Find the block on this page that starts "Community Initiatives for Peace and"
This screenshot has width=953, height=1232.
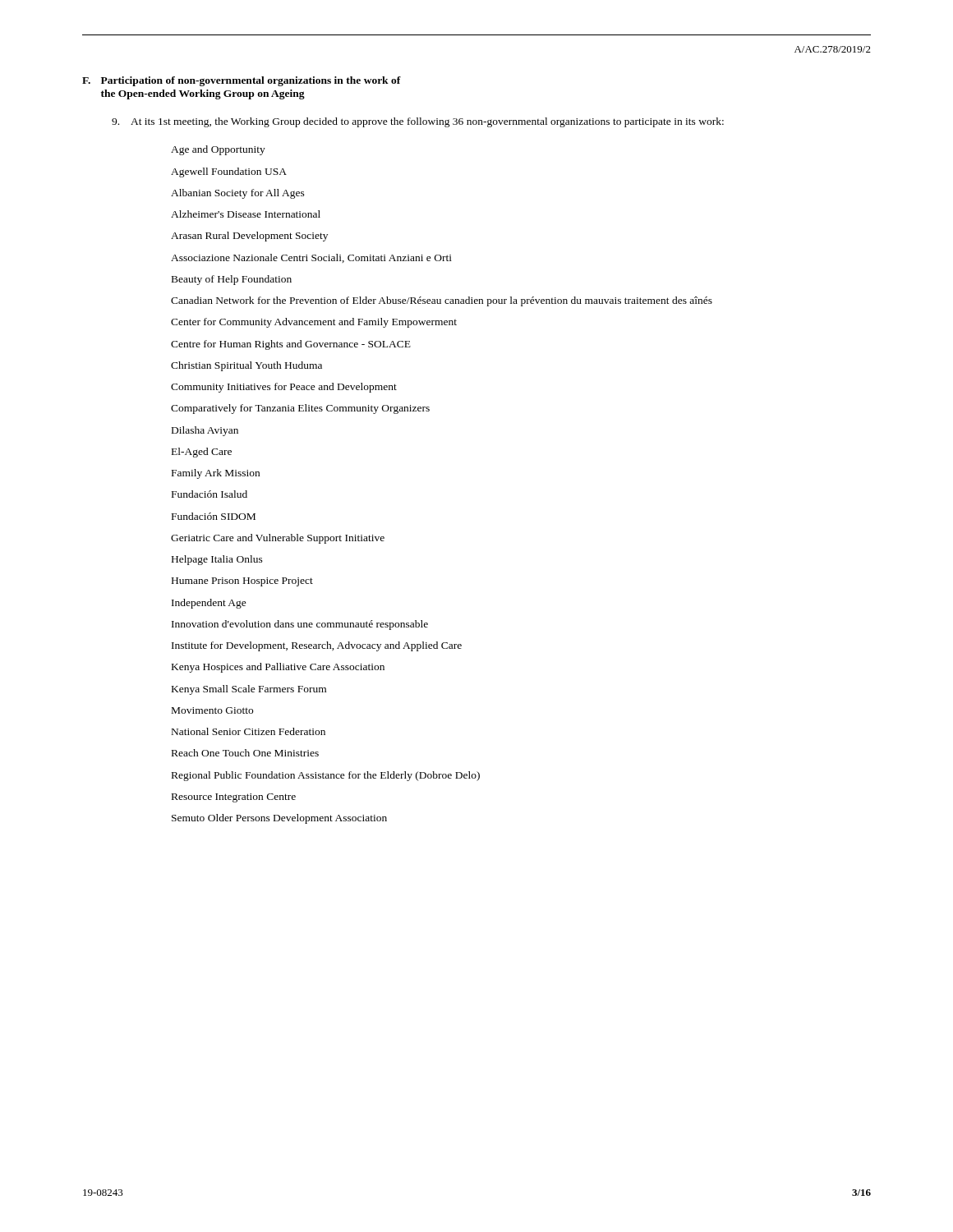pos(284,386)
